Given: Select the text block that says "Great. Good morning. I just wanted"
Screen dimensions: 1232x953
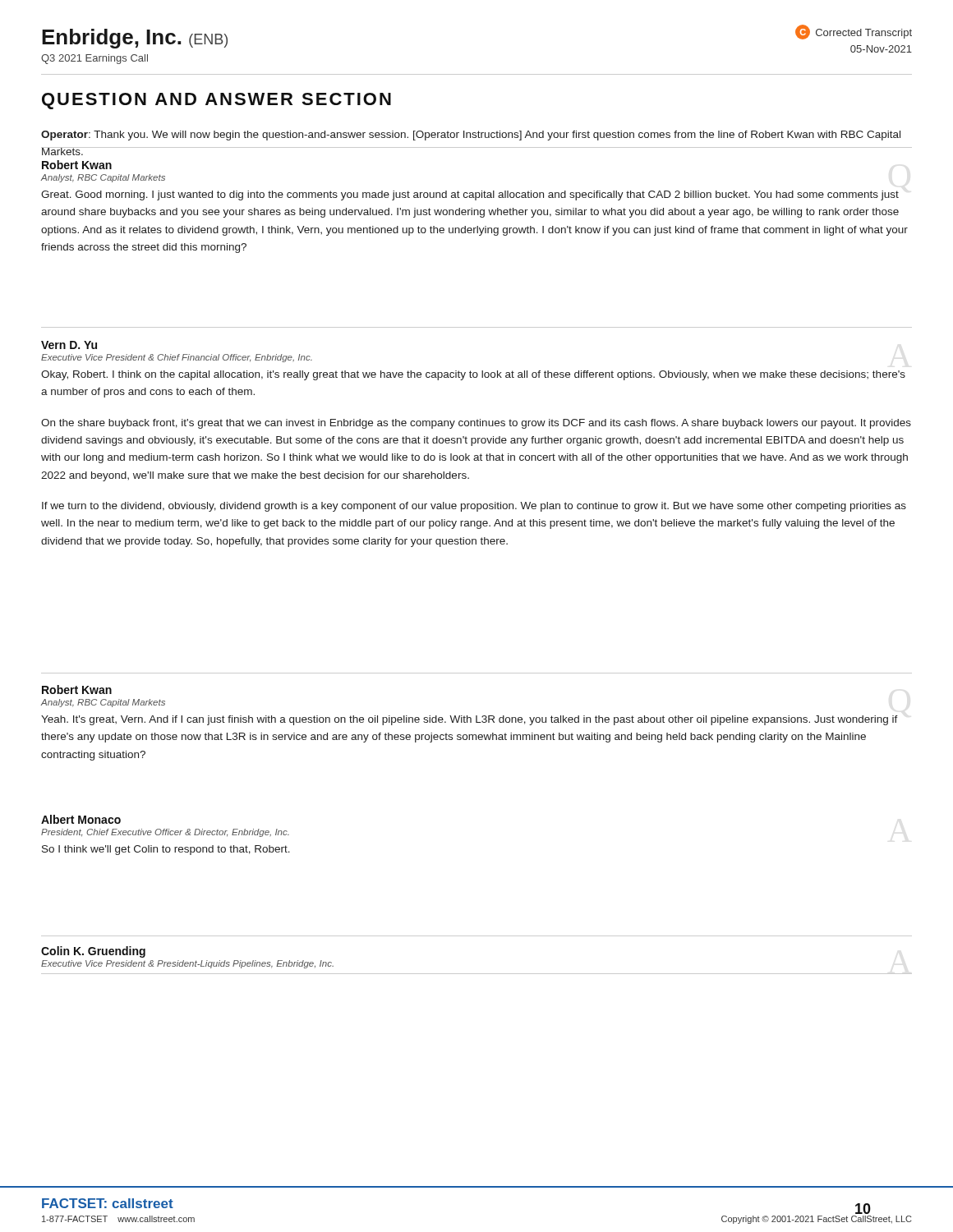Looking at the screenshot, I should [474, 221].
